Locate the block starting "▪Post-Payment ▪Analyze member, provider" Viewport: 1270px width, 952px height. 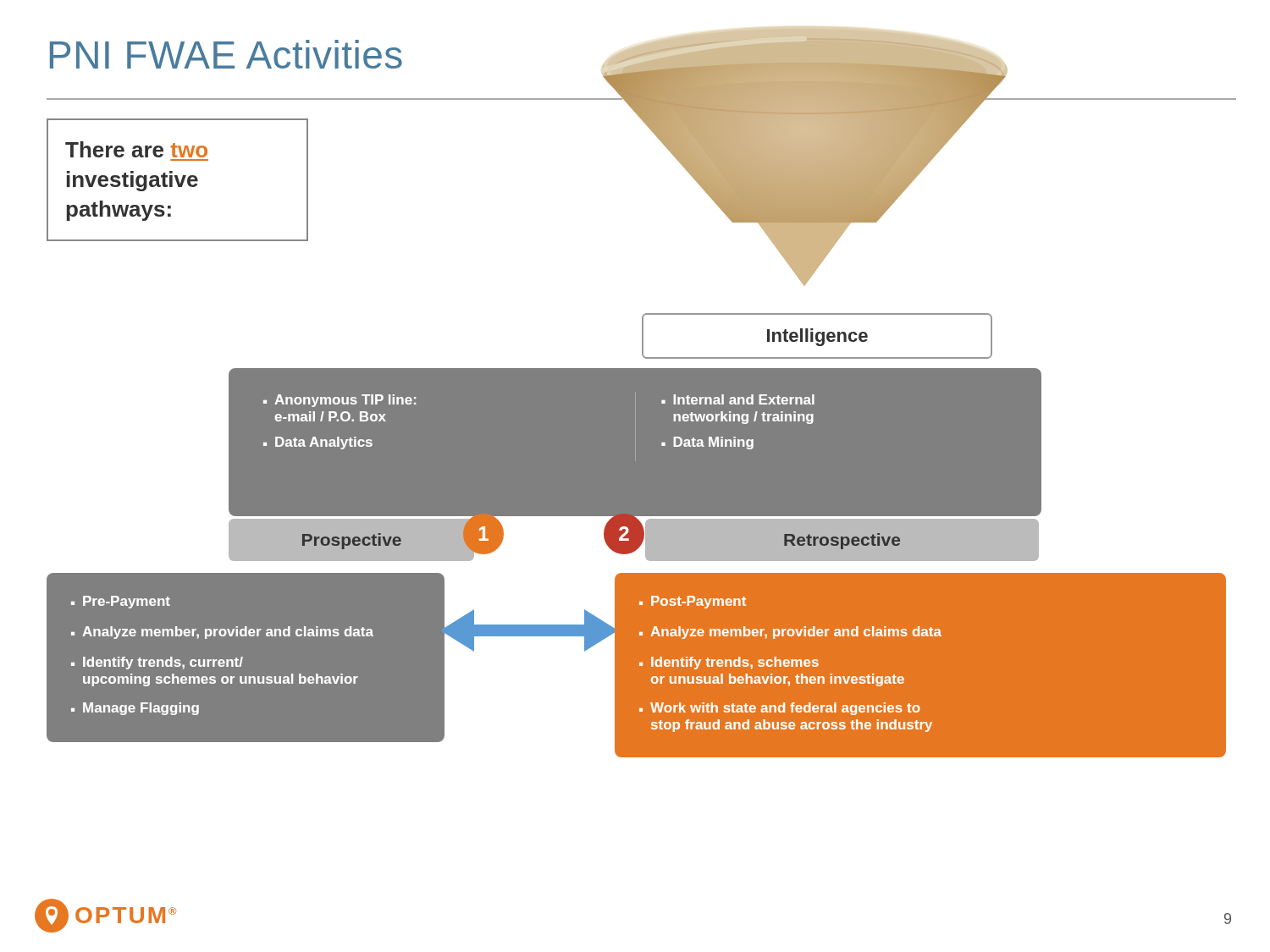point(693,602)
